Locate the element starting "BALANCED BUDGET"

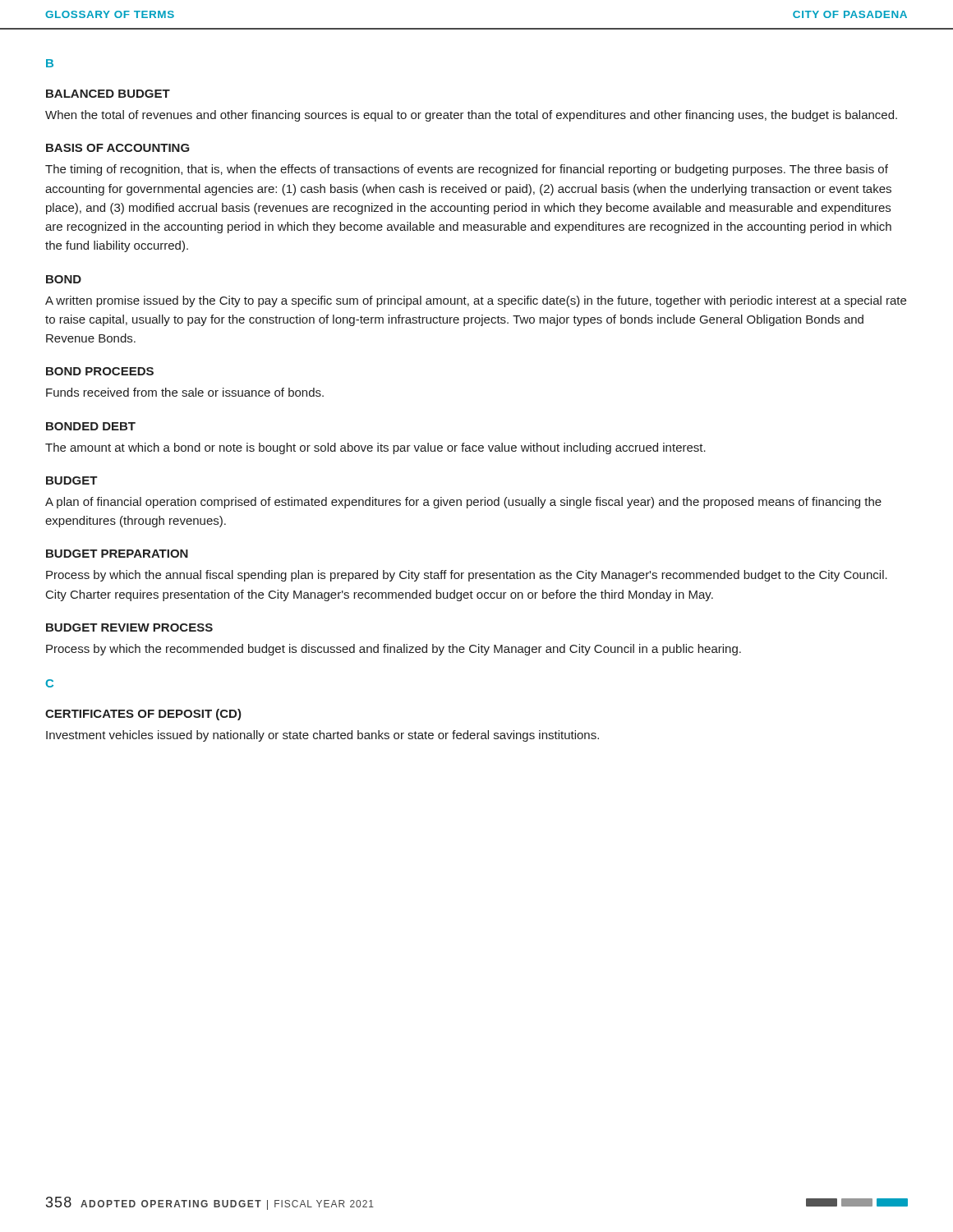(x=107, y=93)
